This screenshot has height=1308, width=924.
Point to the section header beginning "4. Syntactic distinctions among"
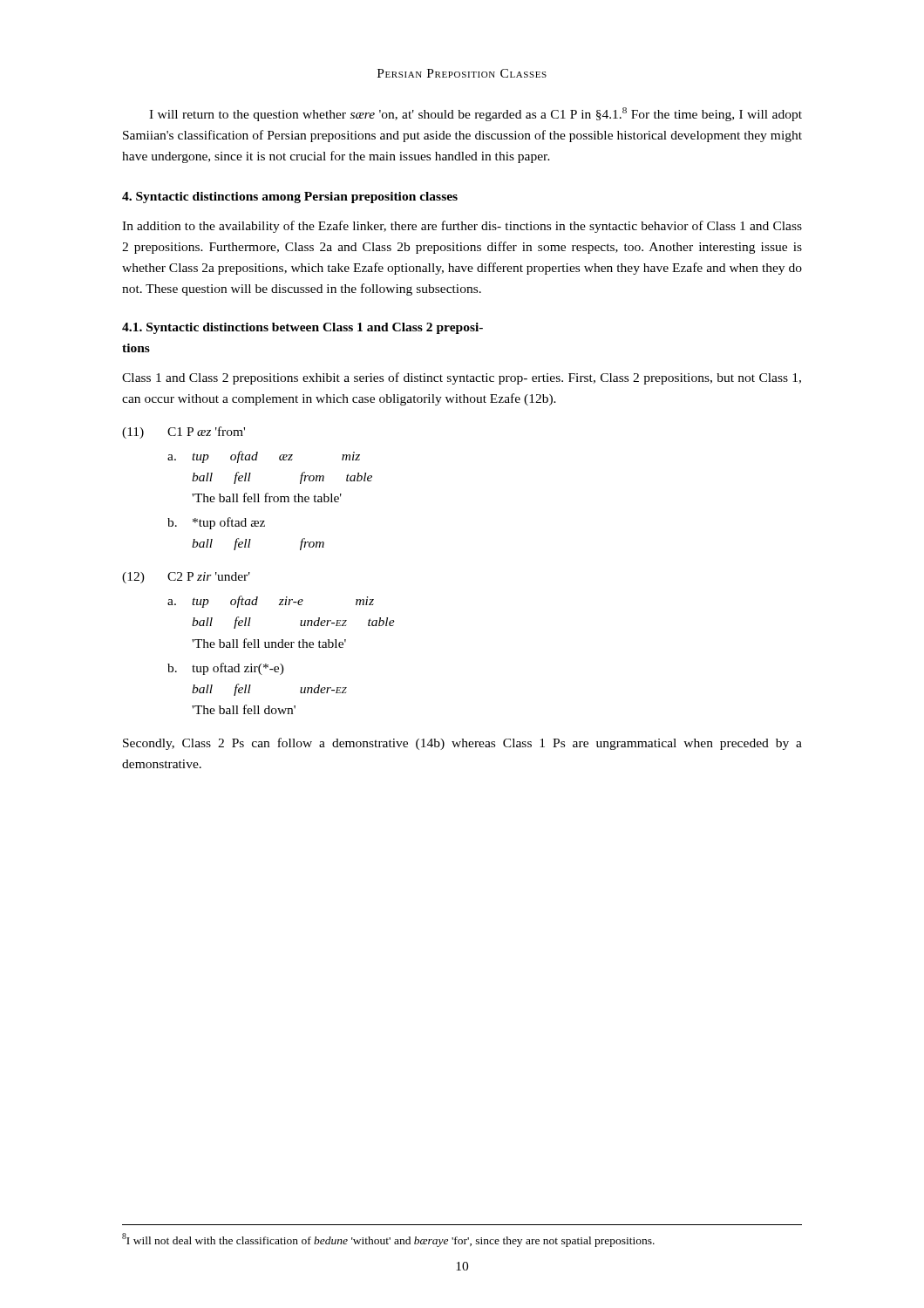(290, 196)
